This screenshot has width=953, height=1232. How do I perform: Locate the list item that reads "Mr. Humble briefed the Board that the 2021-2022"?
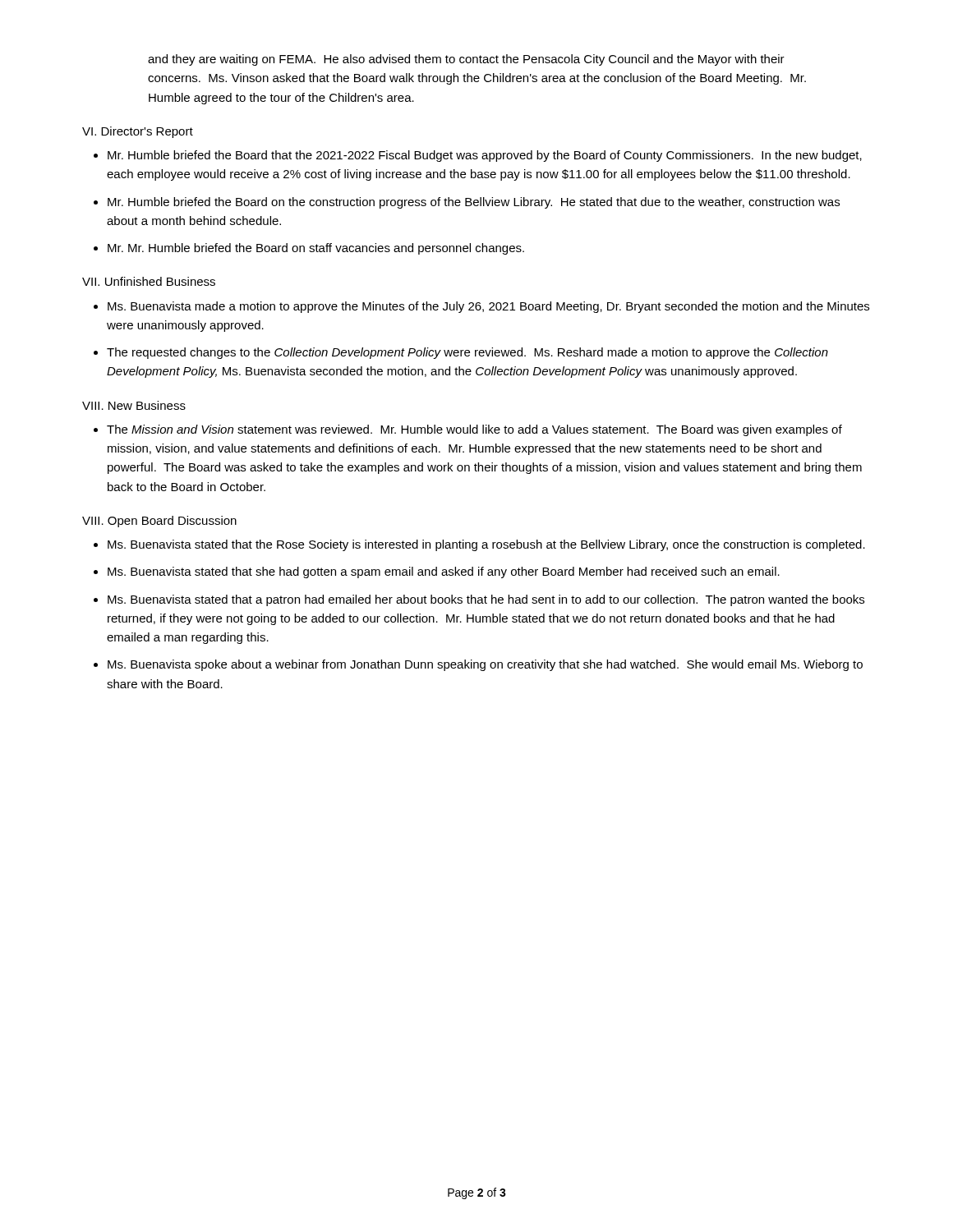[x=485, y=164]
